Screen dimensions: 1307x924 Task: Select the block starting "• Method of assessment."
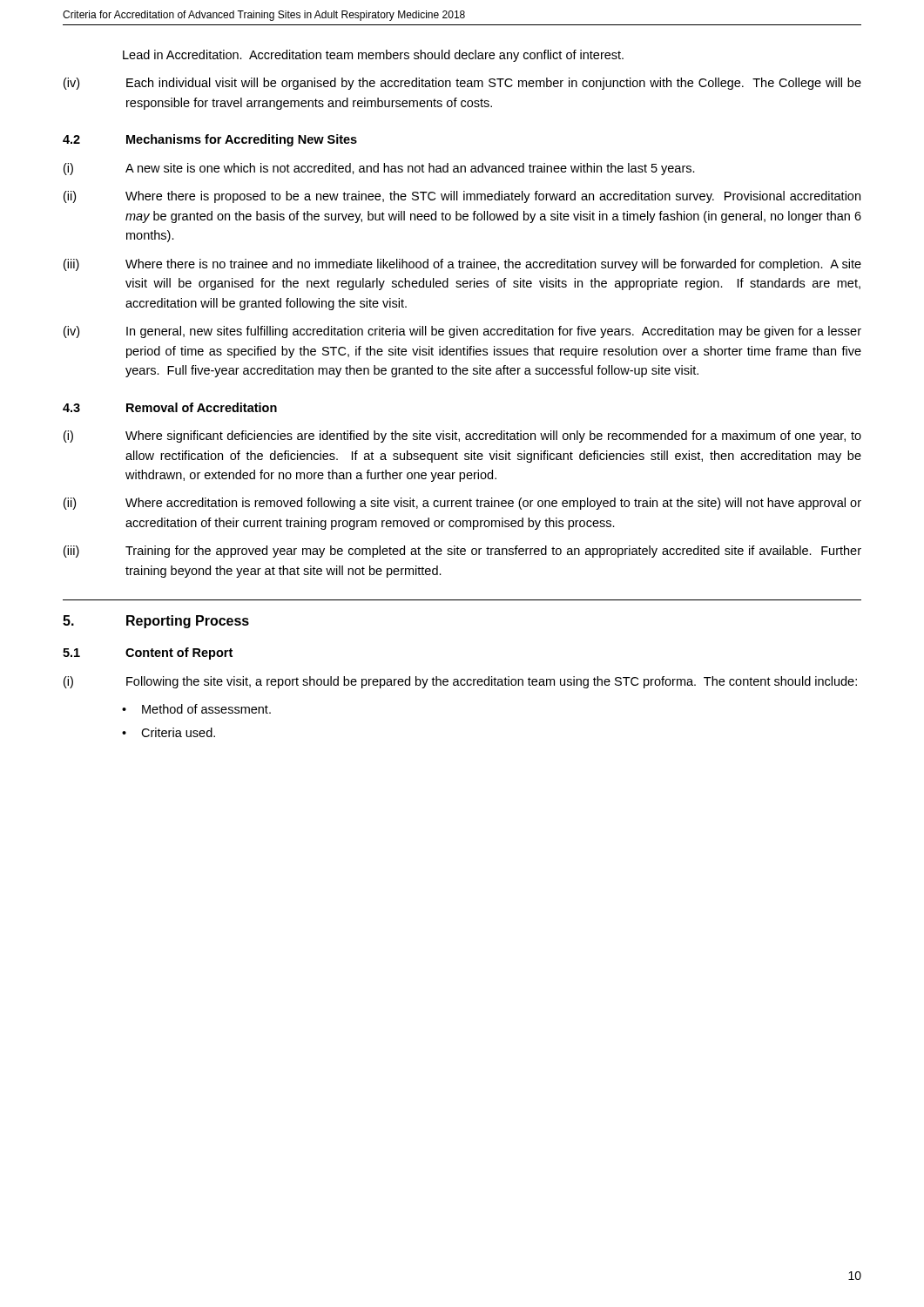pos(196,709)
